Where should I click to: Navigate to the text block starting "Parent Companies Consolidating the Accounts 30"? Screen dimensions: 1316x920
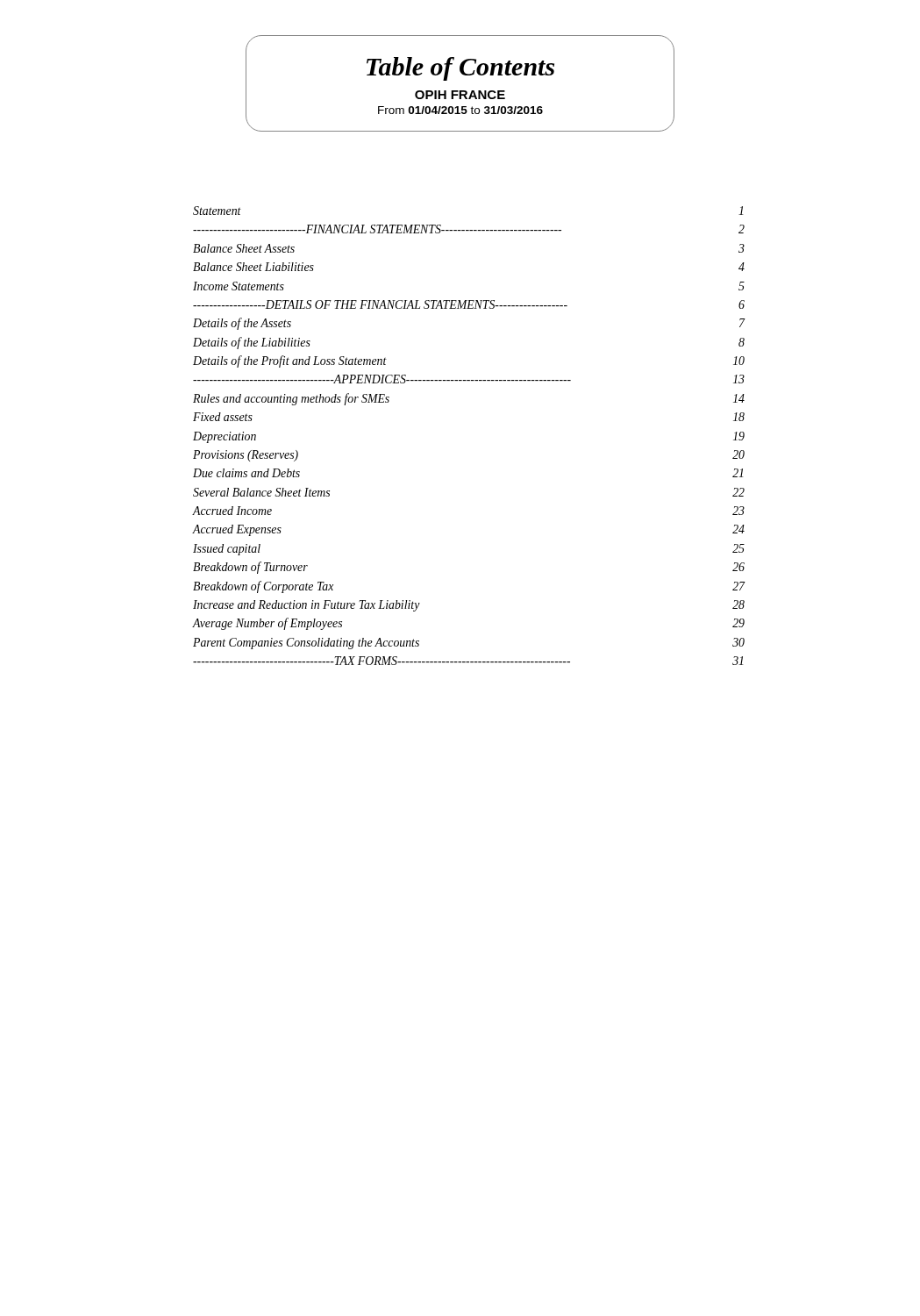308,644
